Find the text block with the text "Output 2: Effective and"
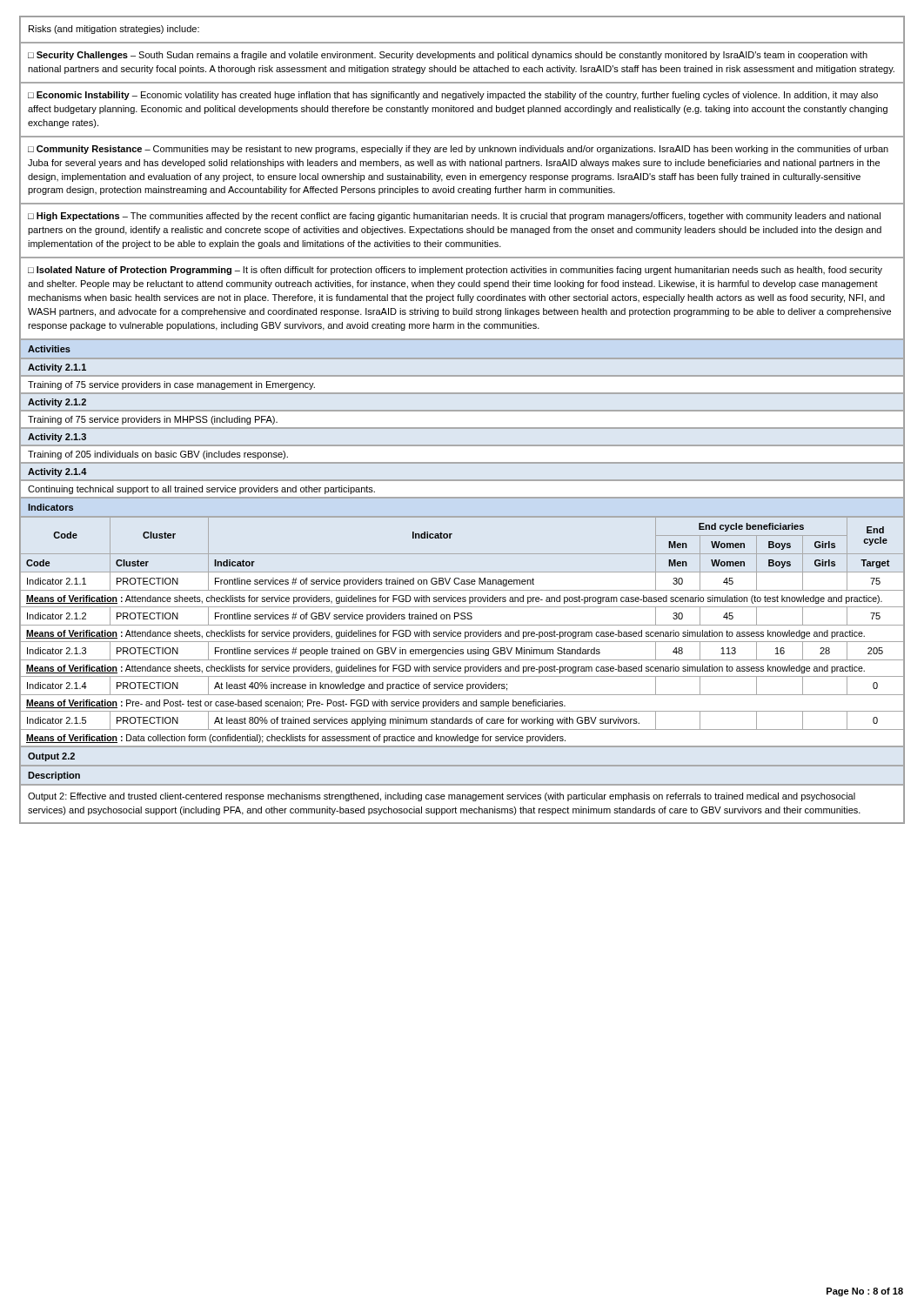Viewport: 924px width, 1305px height. pyautogui.click(x=444, y=803)
